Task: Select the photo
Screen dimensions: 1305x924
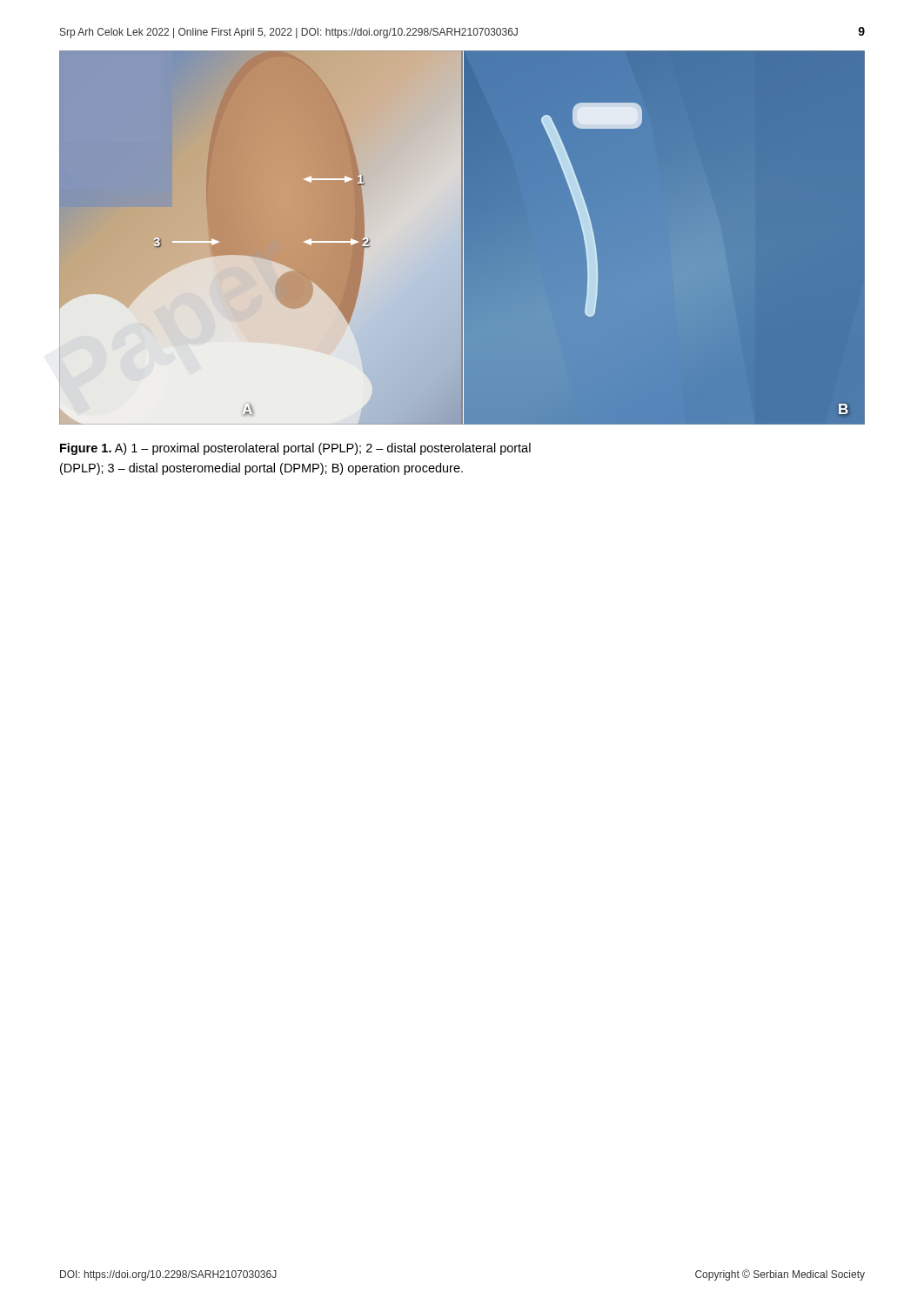Action: click(x=462, y=238)
